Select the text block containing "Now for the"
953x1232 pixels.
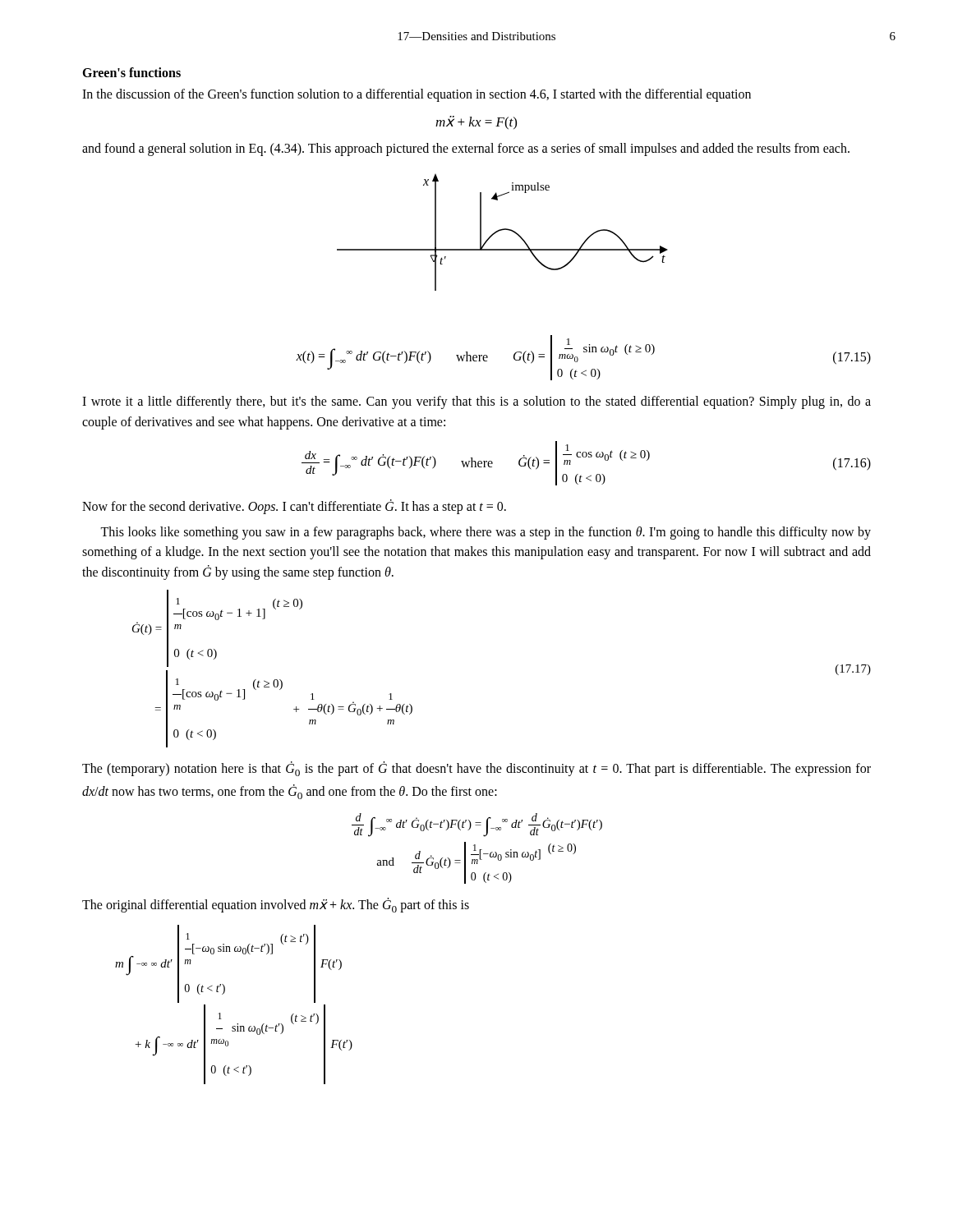(294, 506)
